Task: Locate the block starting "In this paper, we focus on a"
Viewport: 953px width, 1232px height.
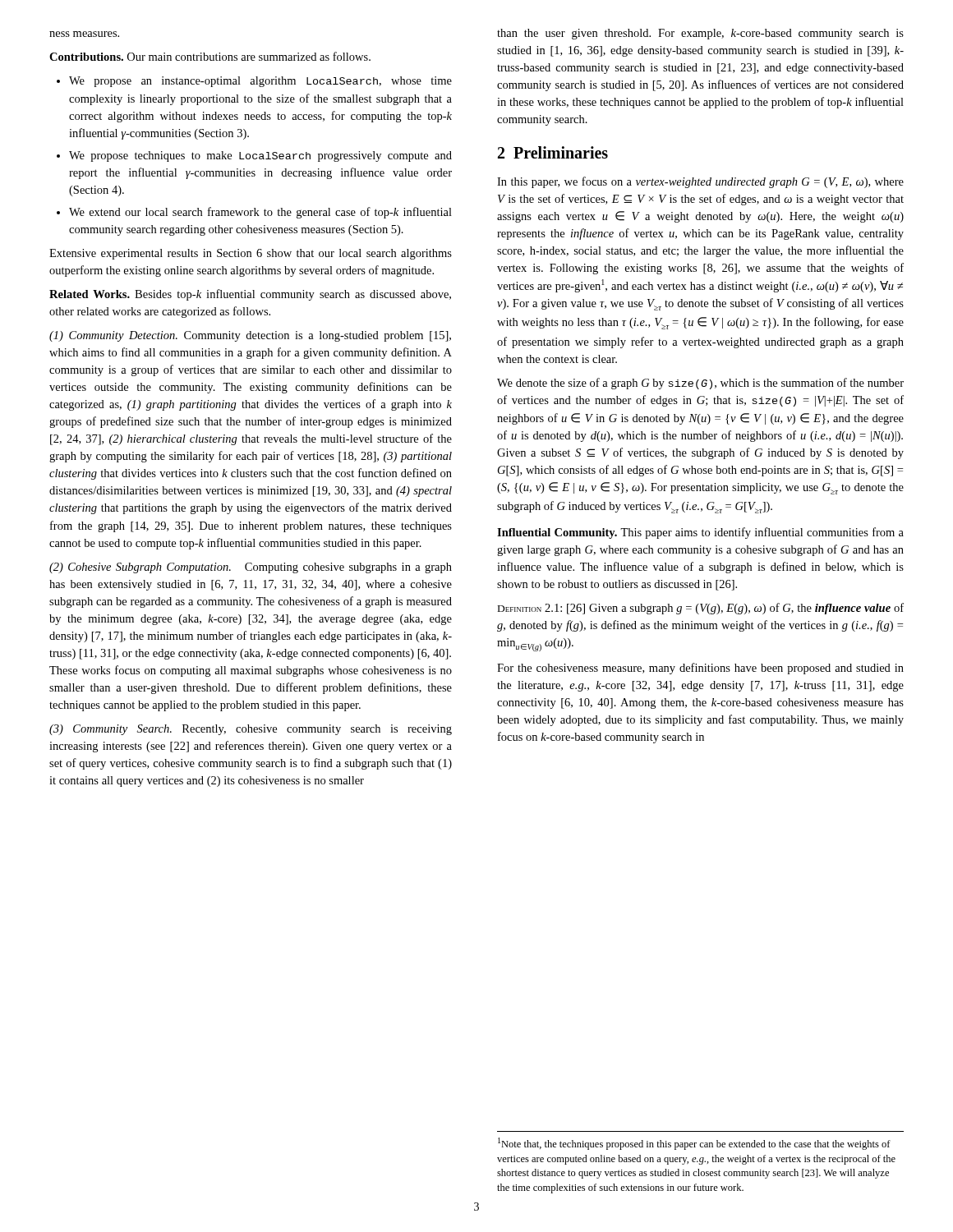Action: pos(700,270)
